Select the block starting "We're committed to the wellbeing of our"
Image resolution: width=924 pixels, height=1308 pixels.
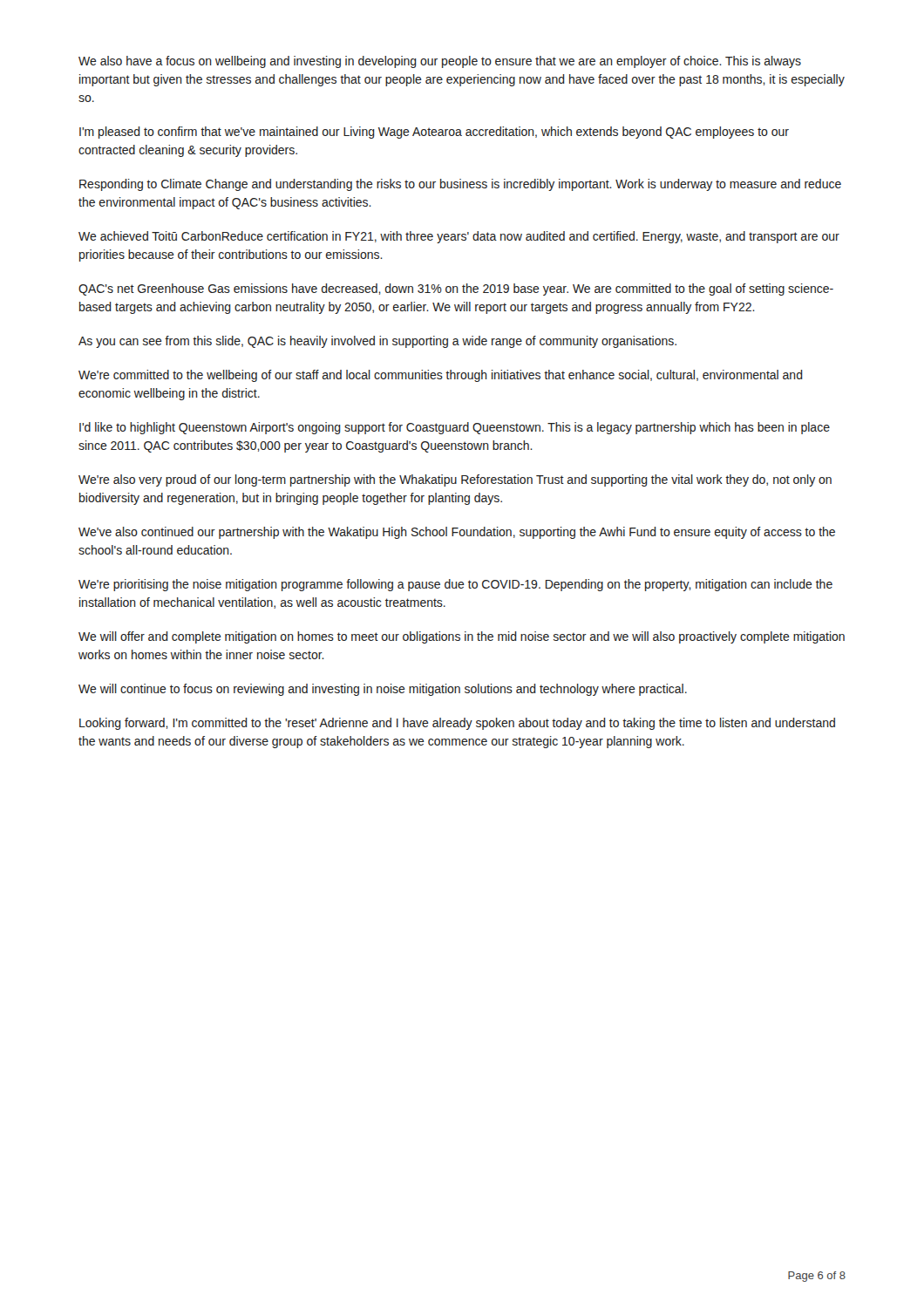coord(441,384)
